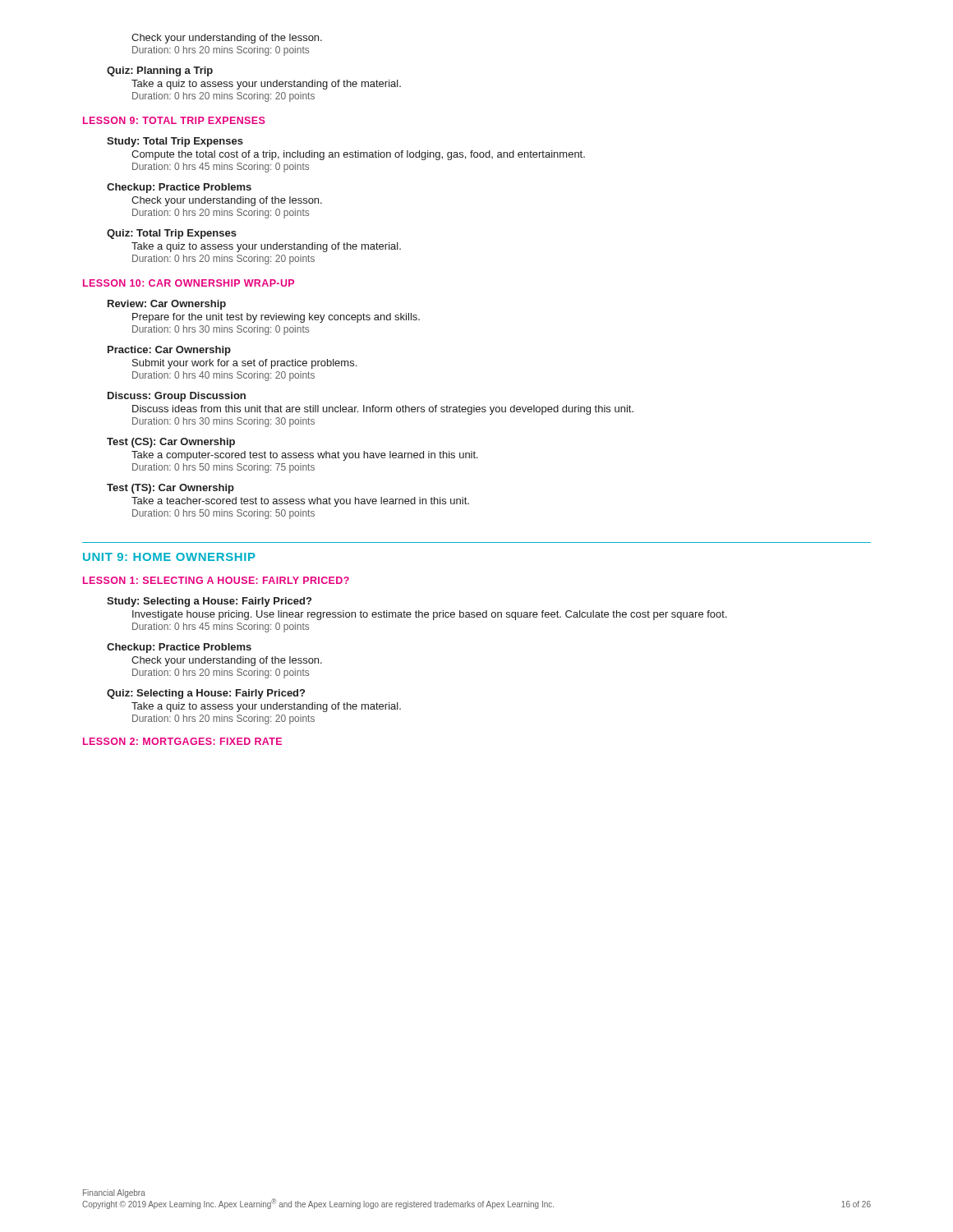Select the list item that says "Discuss: Group Discussion"
953x1232 pixels.
pos(489,395)
